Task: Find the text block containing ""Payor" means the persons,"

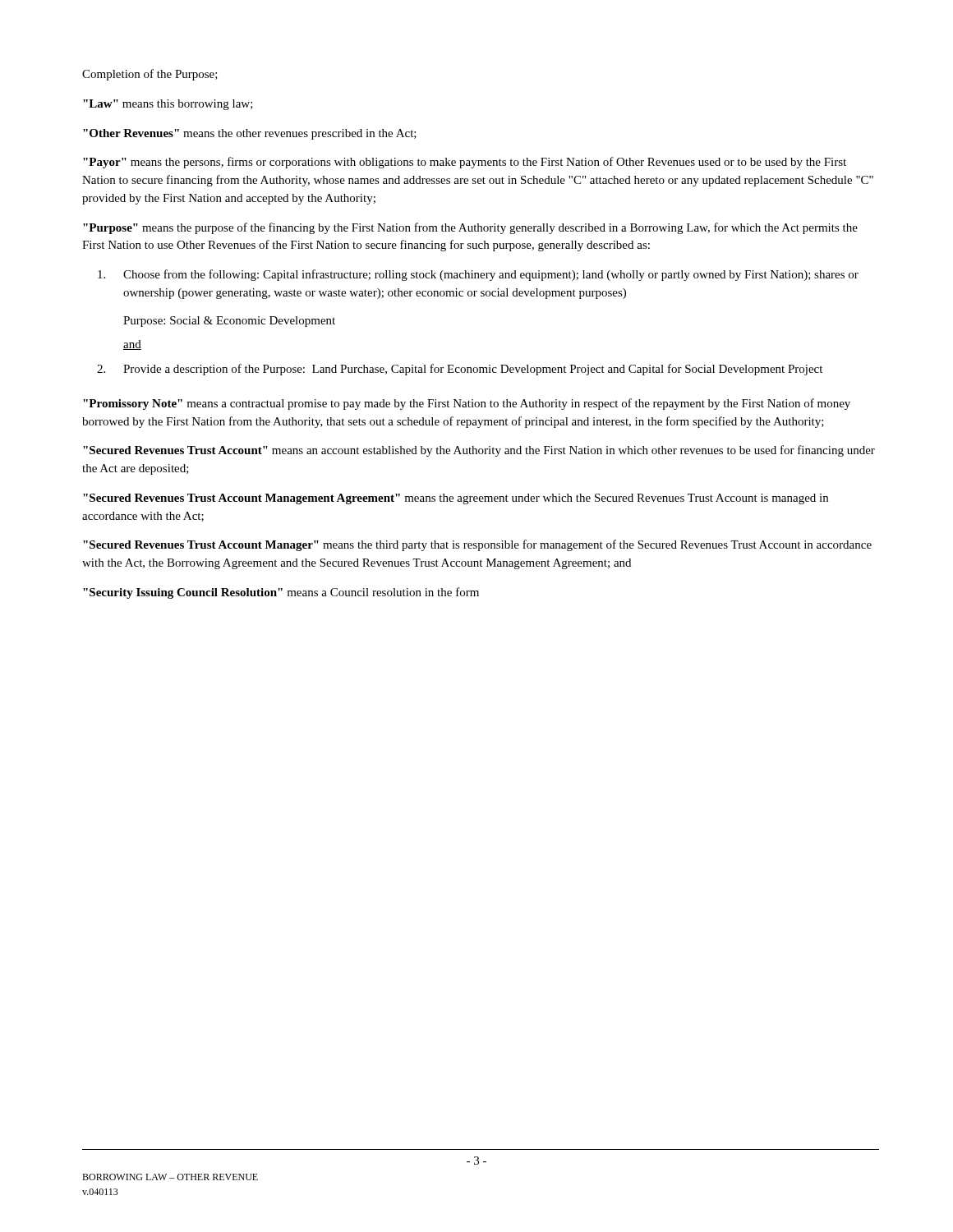Action: (x=478, y=180)
